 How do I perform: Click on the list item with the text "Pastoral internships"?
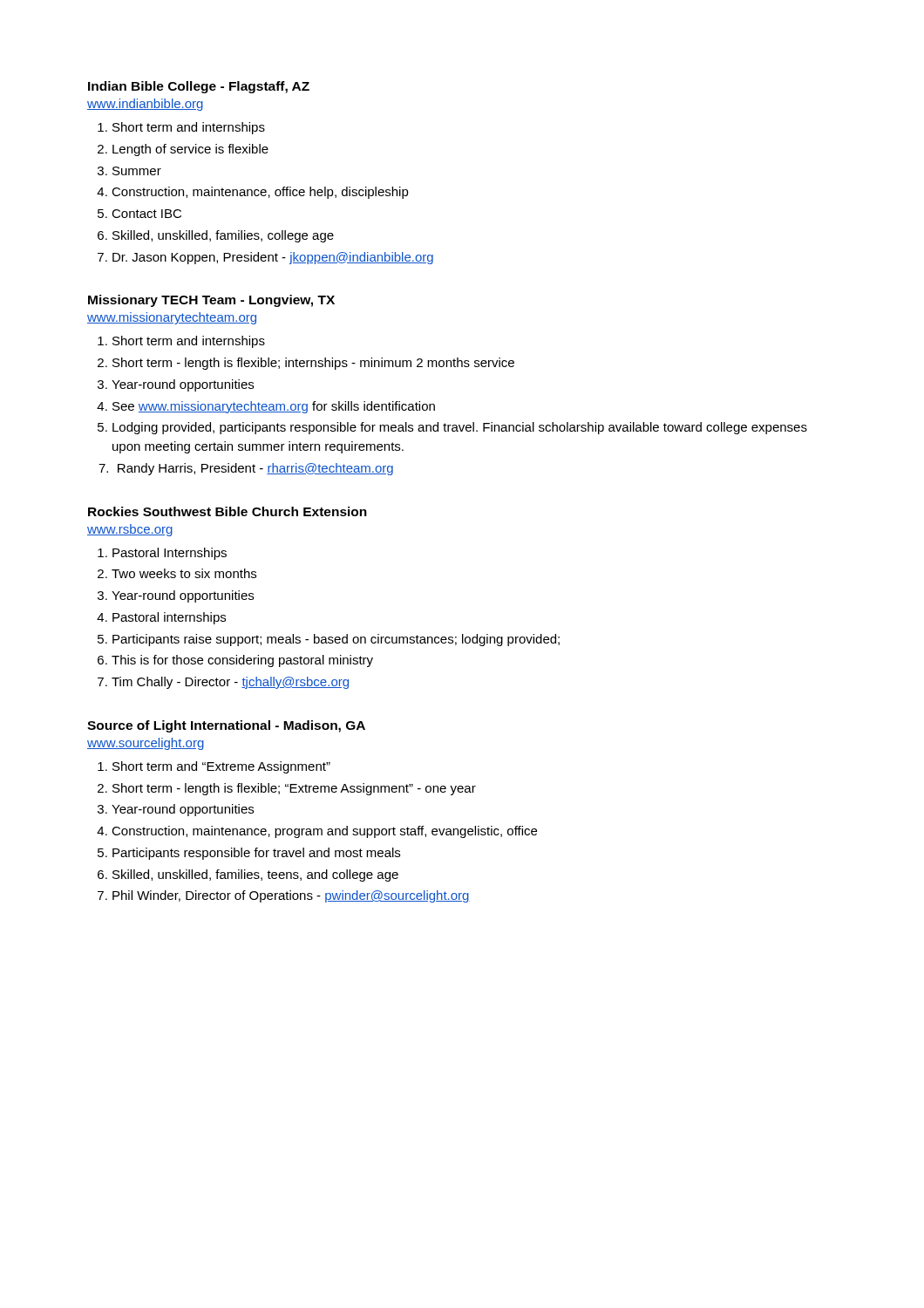tap(169, 617)
